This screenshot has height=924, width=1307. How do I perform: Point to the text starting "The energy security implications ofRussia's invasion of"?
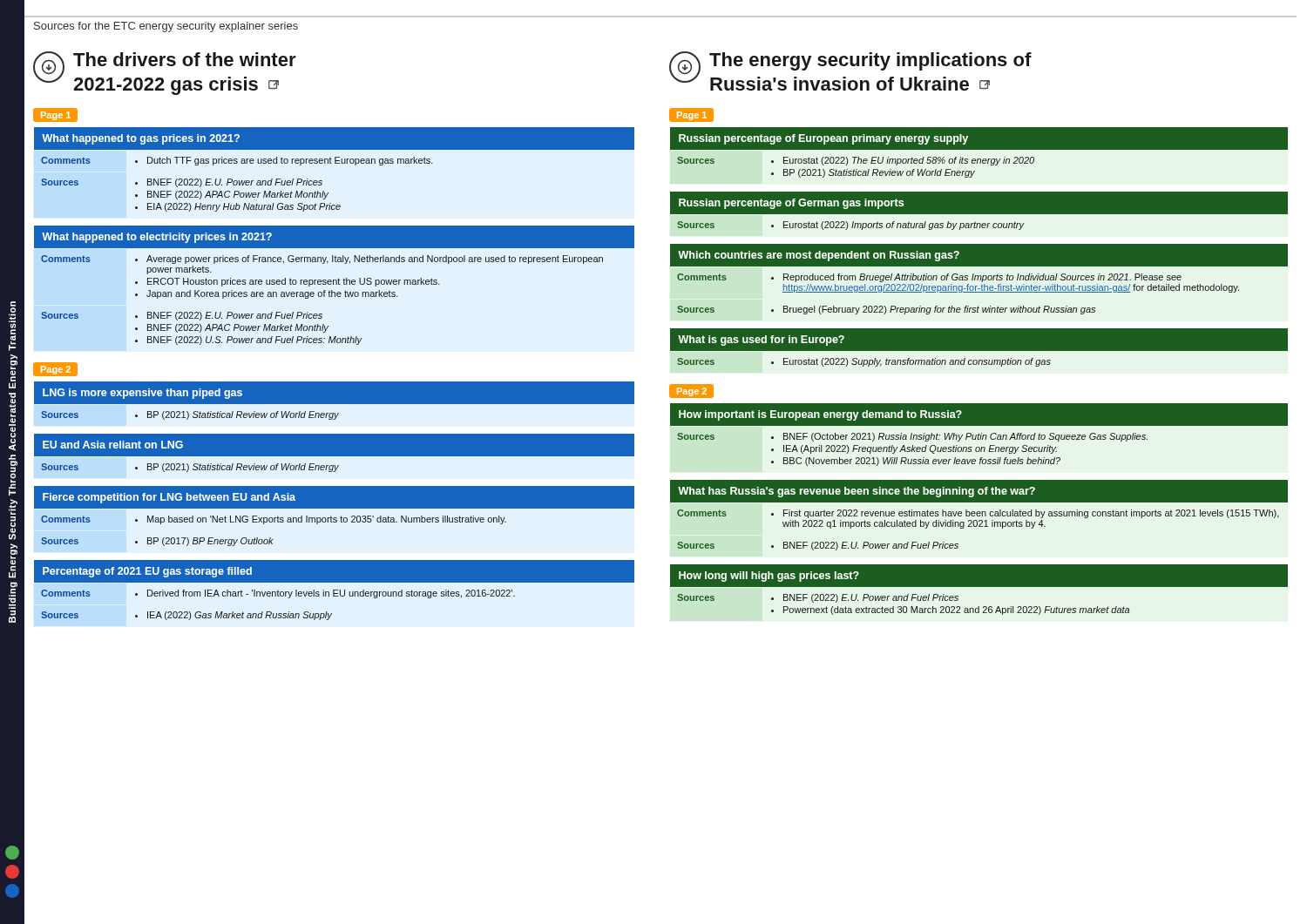click(x=978, y=72)
